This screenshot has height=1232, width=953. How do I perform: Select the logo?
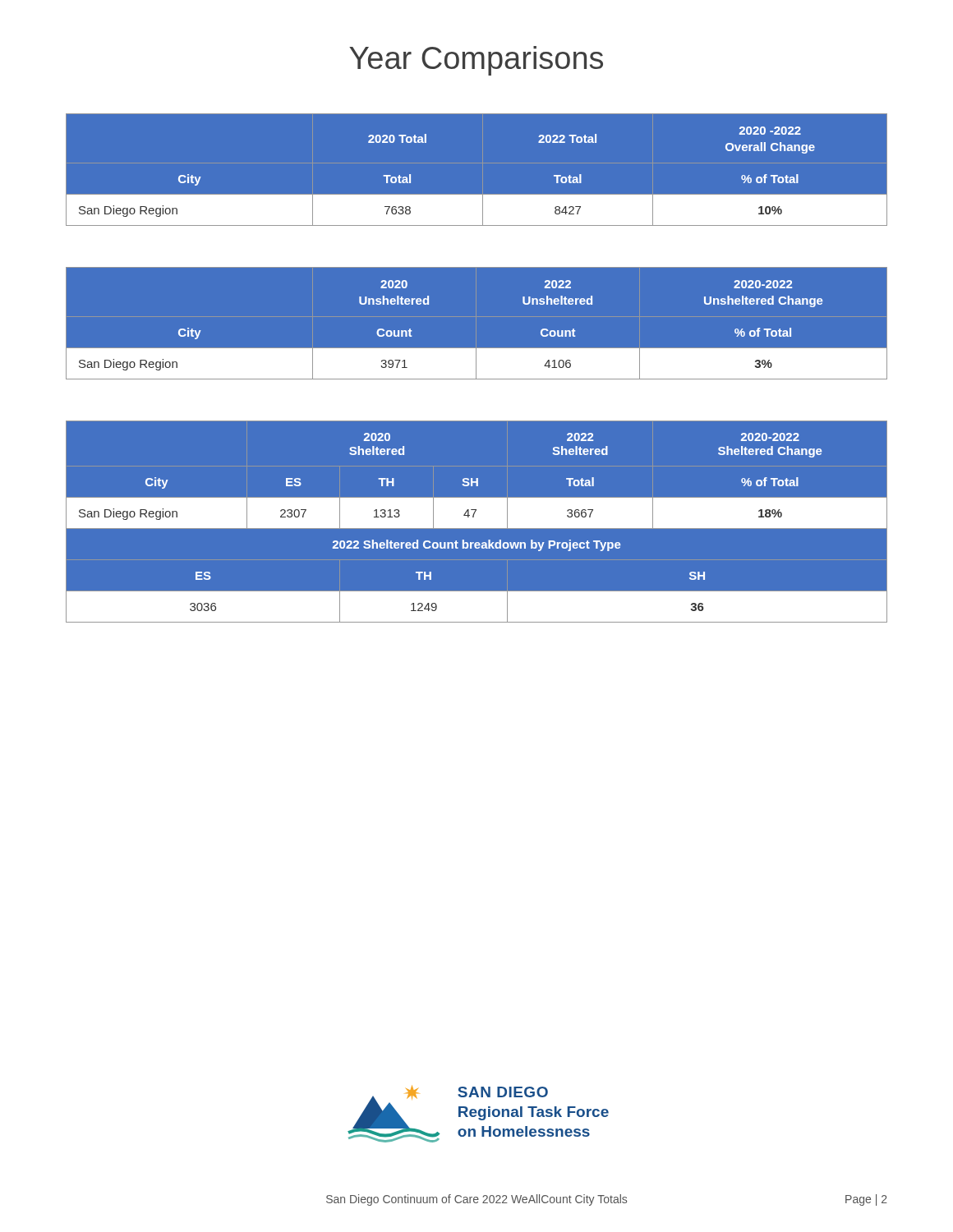click(476, 1119)
